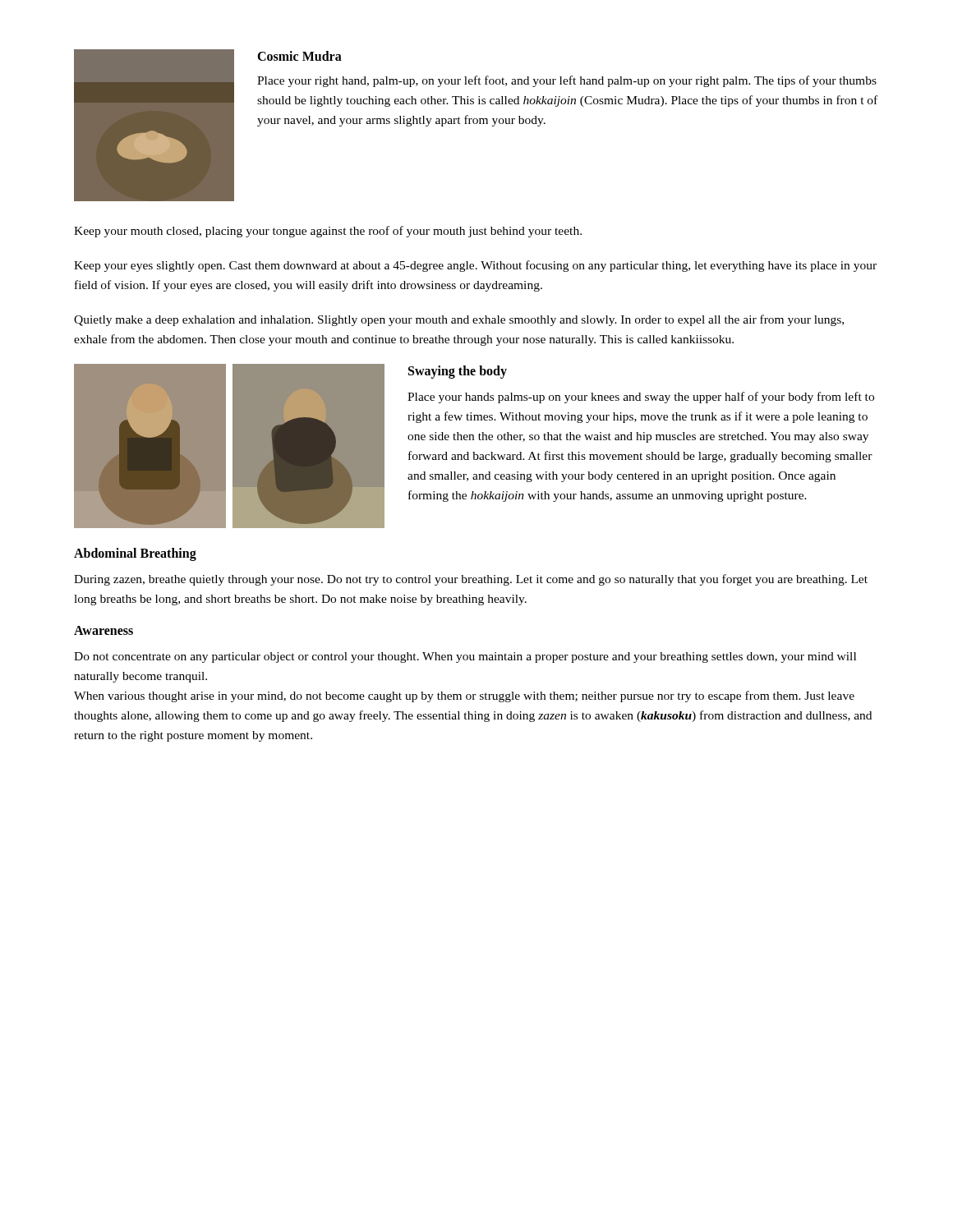
Task: Navigate to the passage starting "Keep your mouth"
Action: (x=328, y=230)
